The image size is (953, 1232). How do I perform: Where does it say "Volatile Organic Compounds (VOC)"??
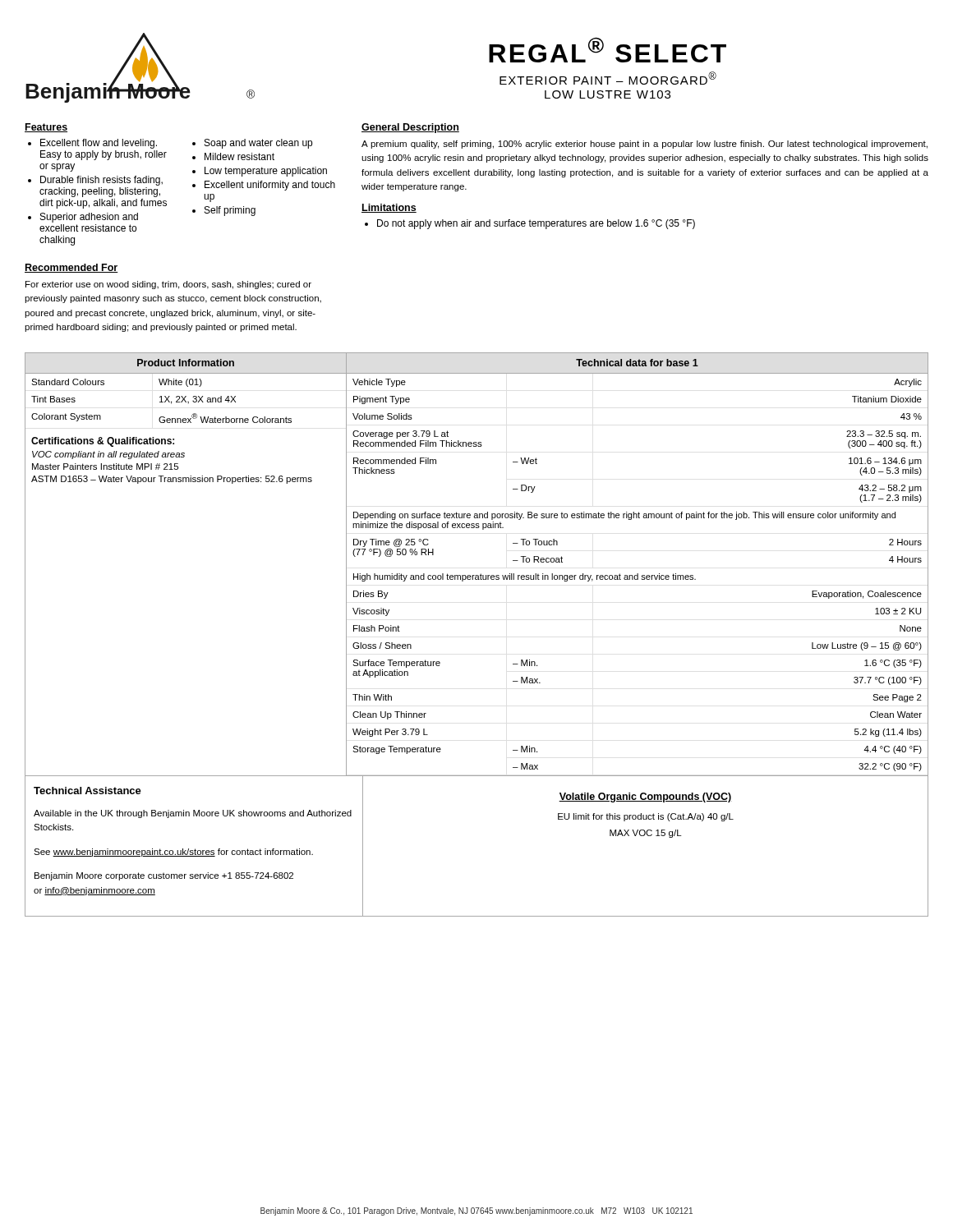pyautogui.click(x=645, y=797)
